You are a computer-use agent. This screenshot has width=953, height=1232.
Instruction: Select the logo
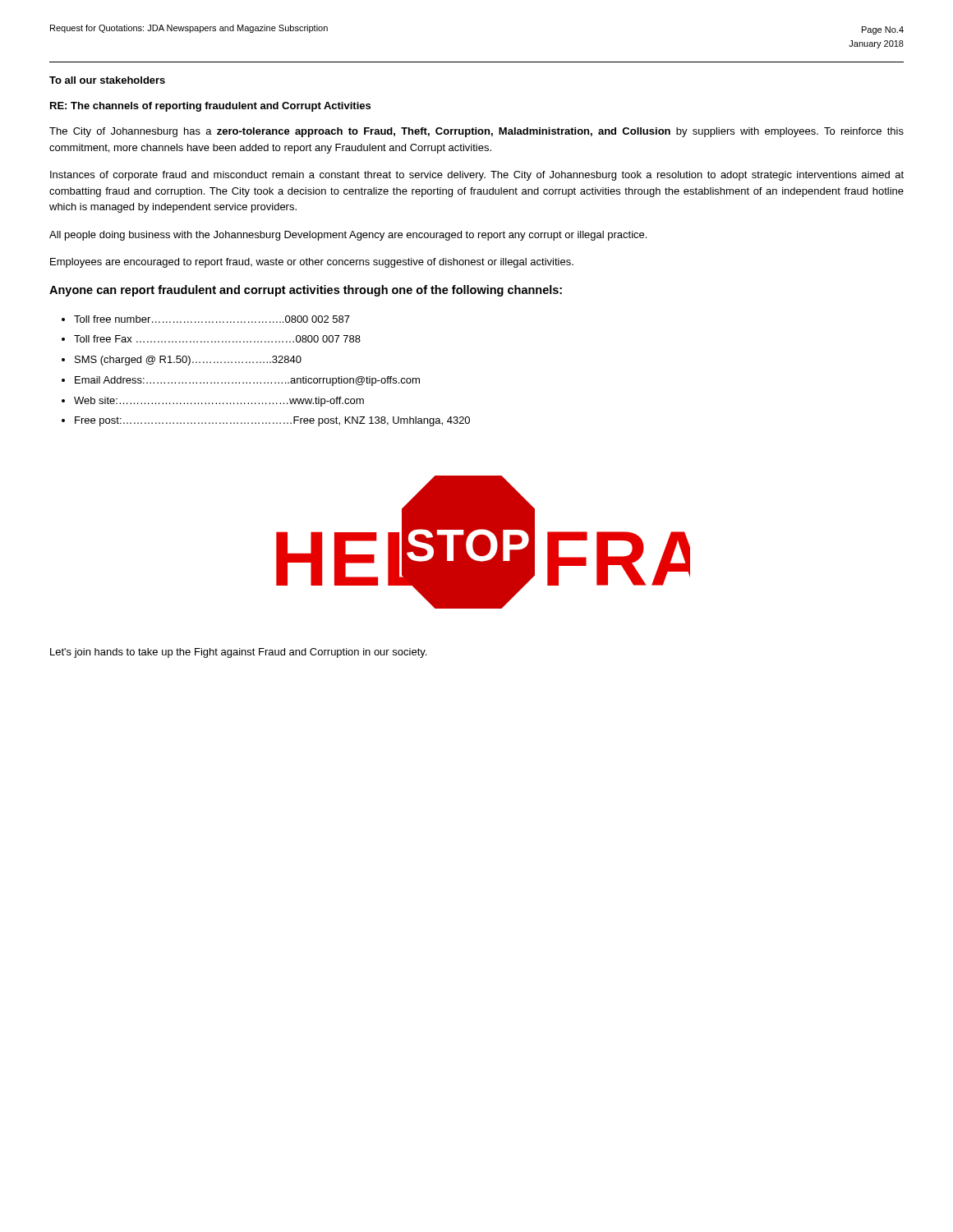(x=476, y=543)
